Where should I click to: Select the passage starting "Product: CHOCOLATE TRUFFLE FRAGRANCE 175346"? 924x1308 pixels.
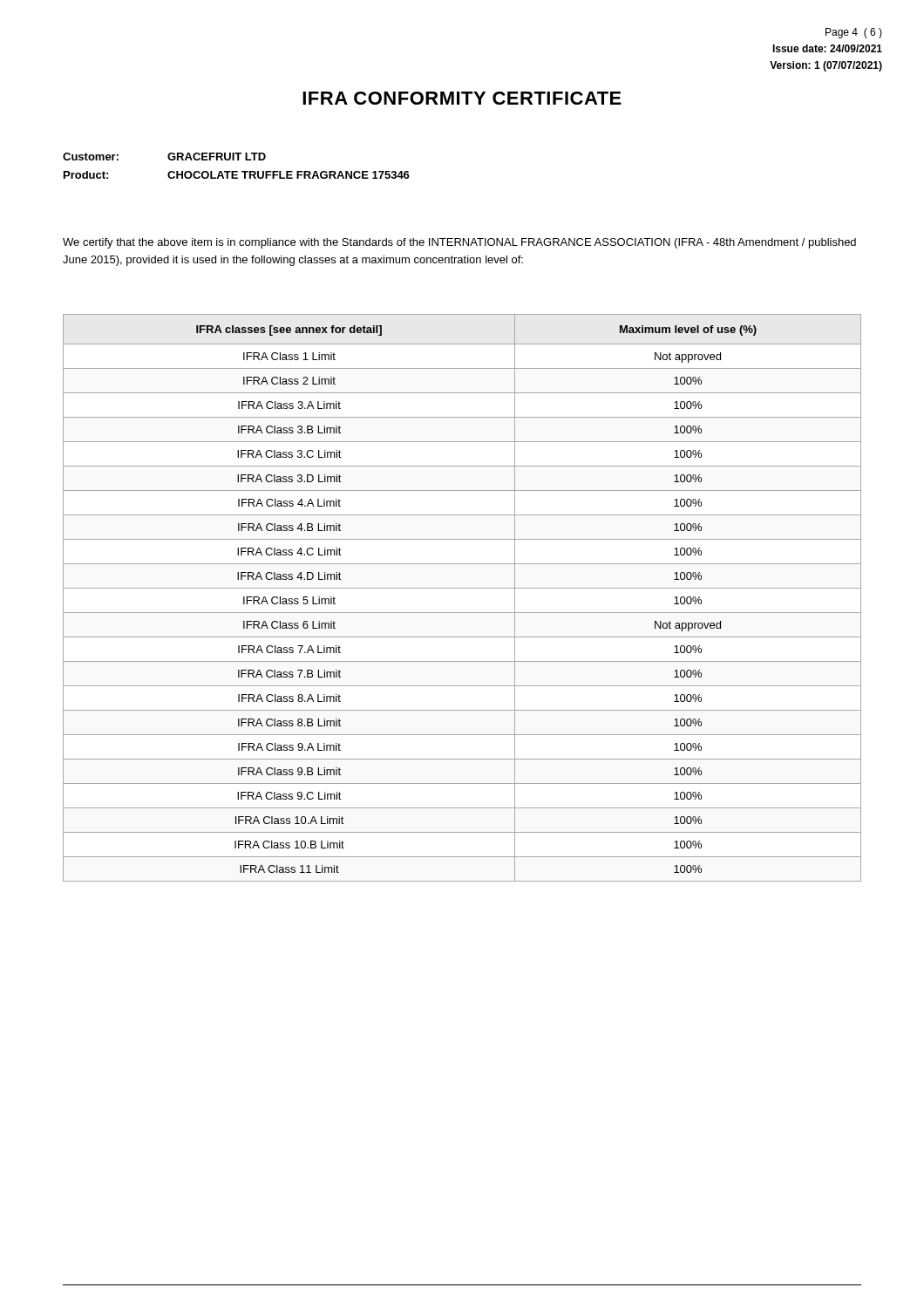[236, 175]
